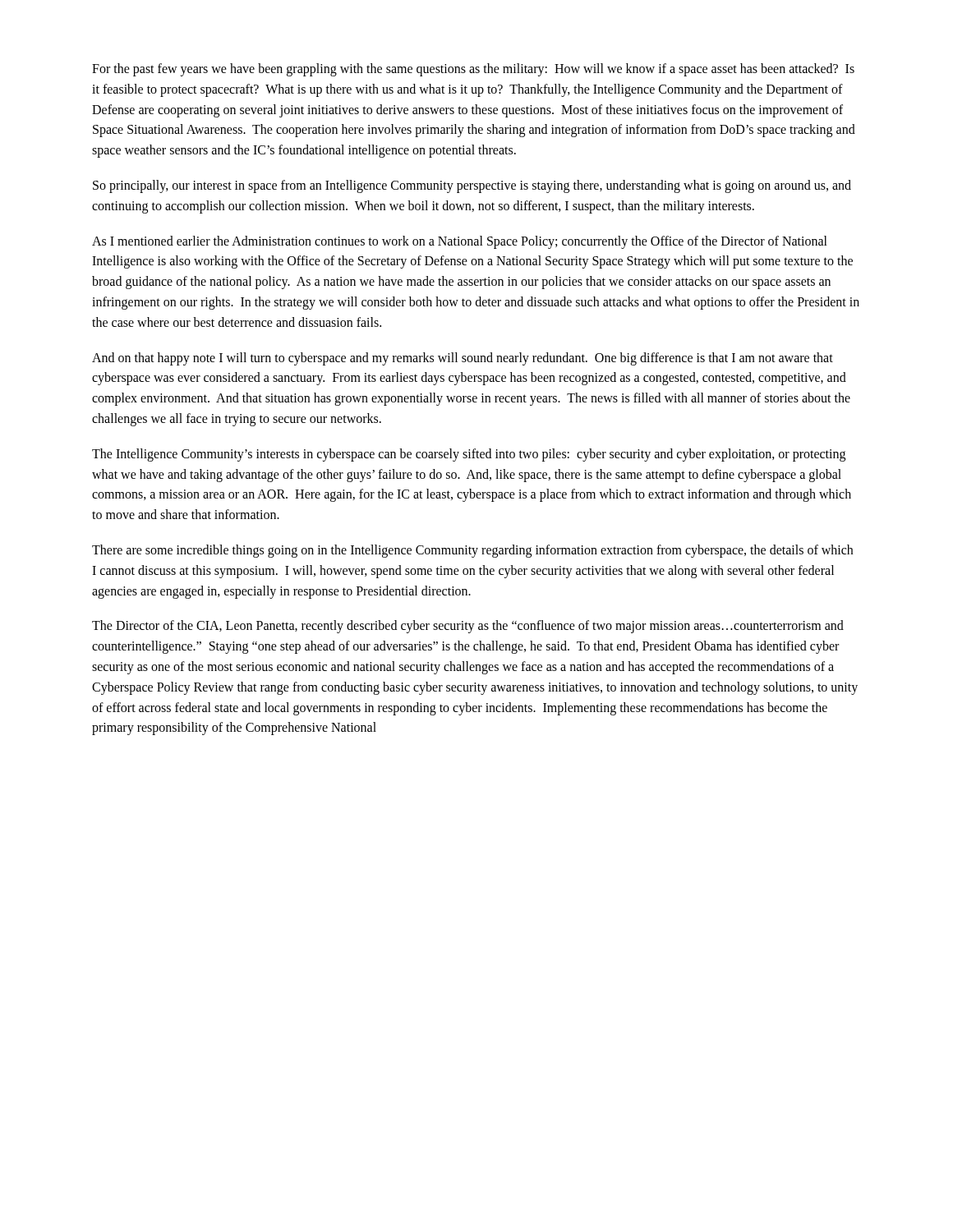Screen dimensions: 1232x953
Task: Find the block starting "There are some incredible things going"
Action: click(473, 570)
